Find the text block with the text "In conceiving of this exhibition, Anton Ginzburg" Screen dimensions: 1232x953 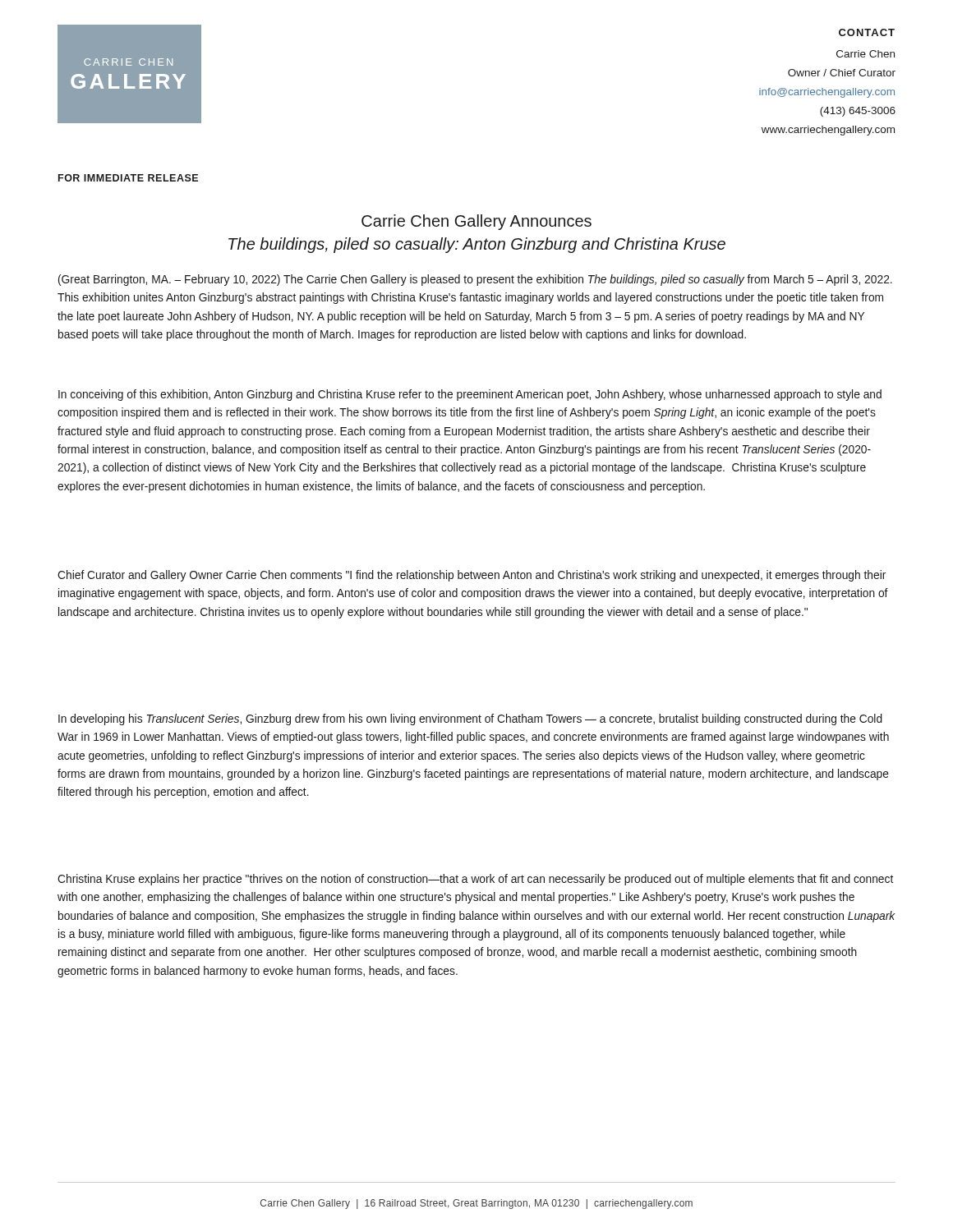470,441
